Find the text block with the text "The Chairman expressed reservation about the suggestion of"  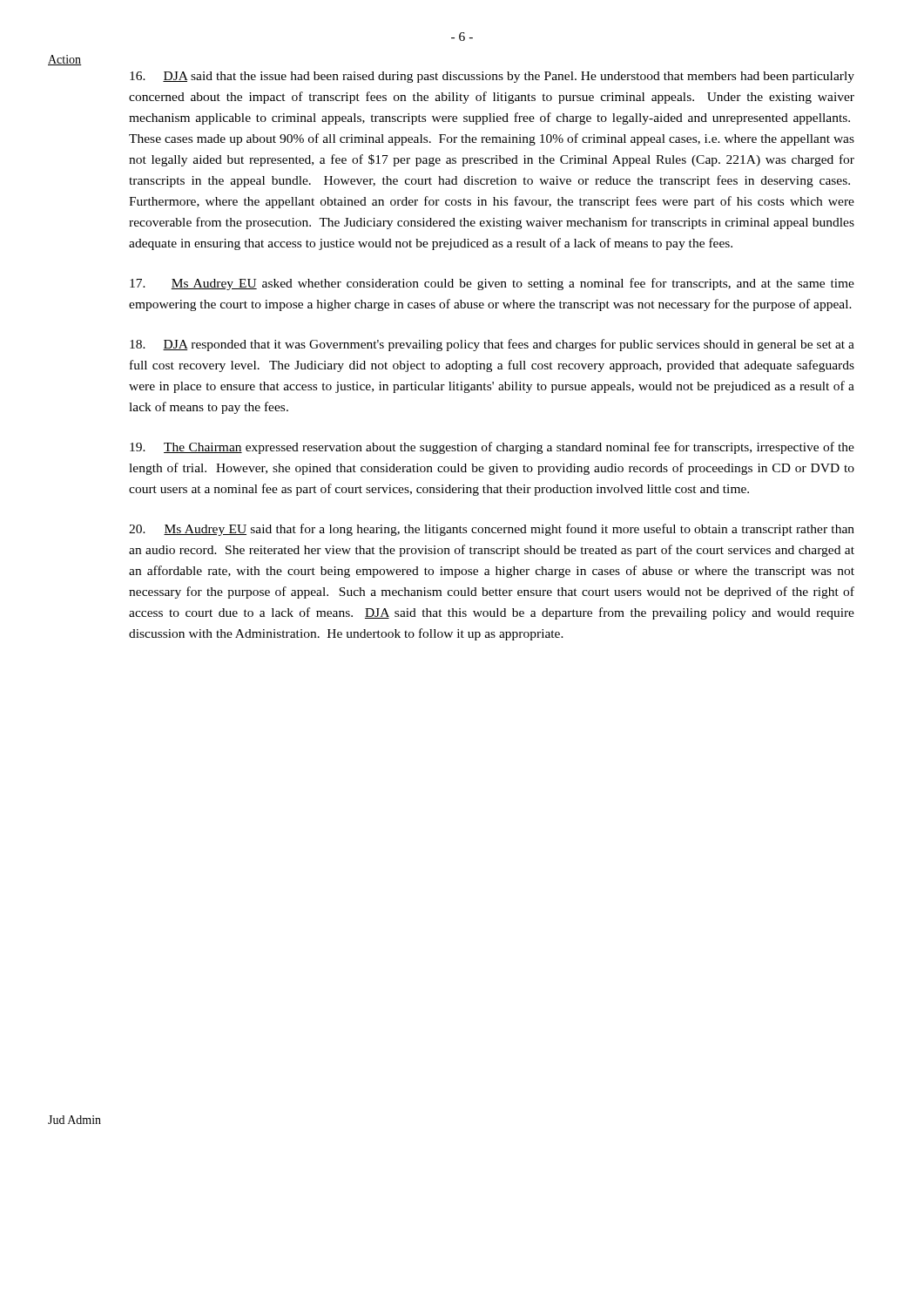tap(492, 468)
